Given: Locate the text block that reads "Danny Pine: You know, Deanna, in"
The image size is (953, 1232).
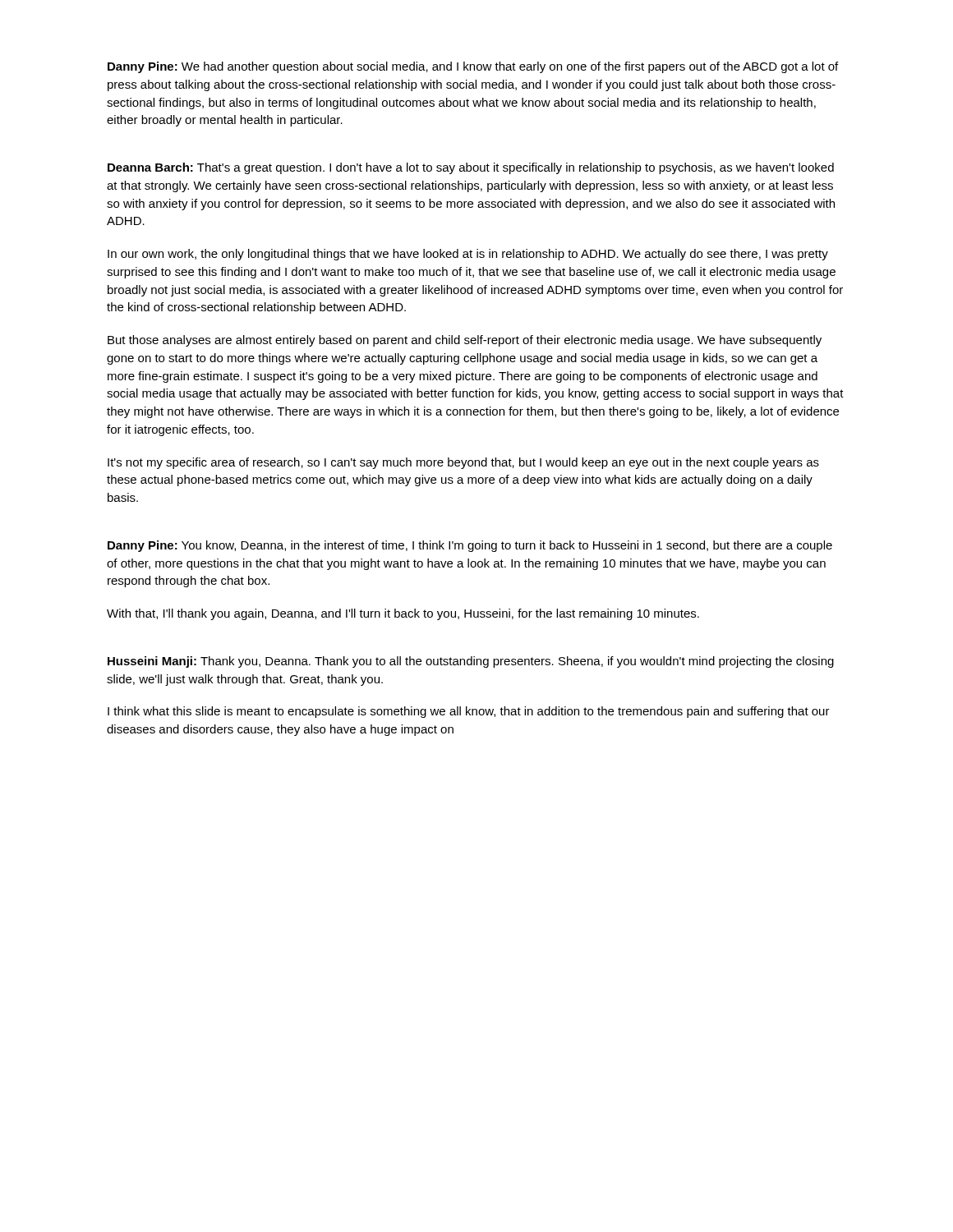Looking at the screenshot, I should tap(470, 563).
